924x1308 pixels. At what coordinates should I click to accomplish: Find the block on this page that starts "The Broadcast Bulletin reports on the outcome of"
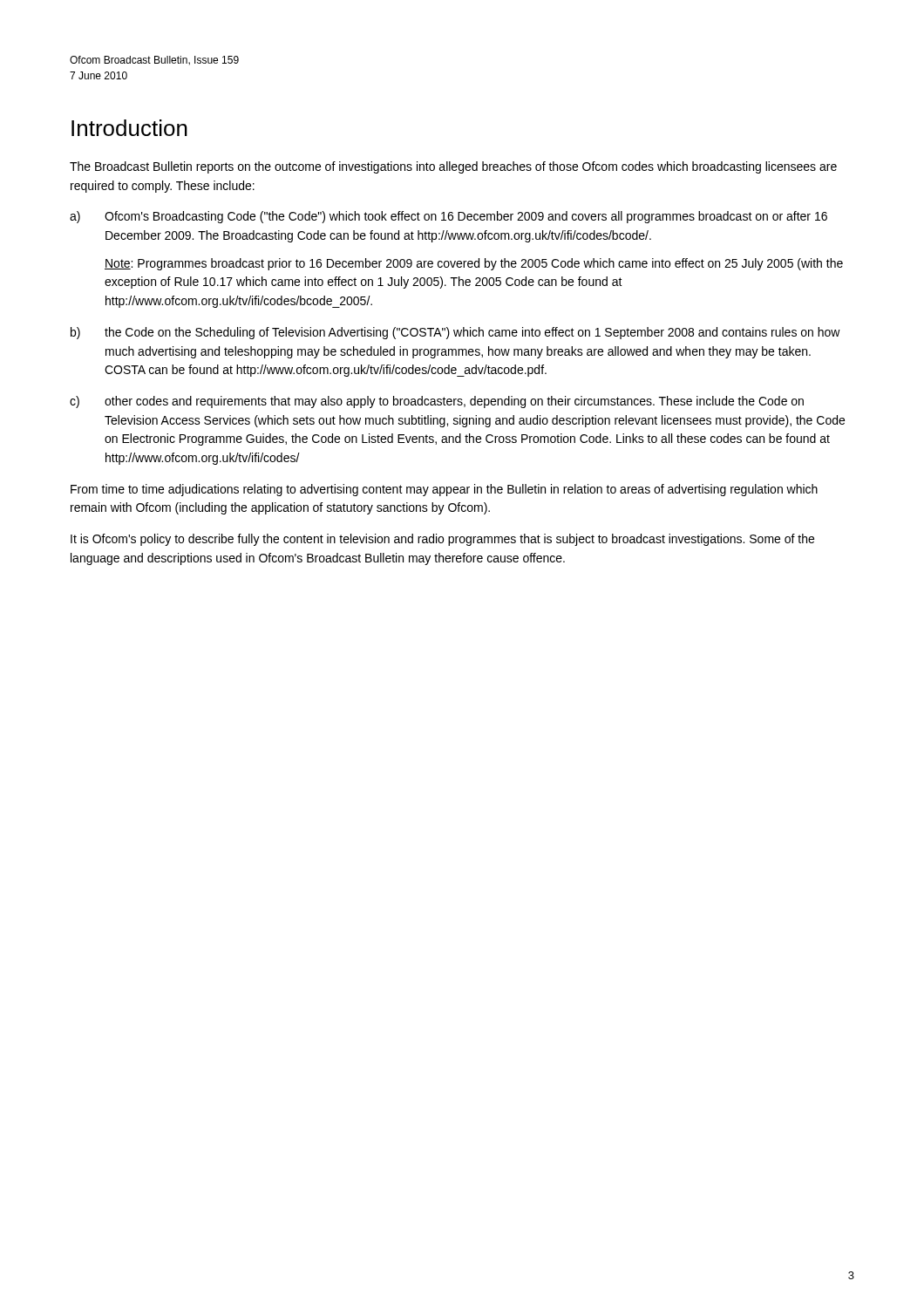pyautogui.click(x=453, y=176)
